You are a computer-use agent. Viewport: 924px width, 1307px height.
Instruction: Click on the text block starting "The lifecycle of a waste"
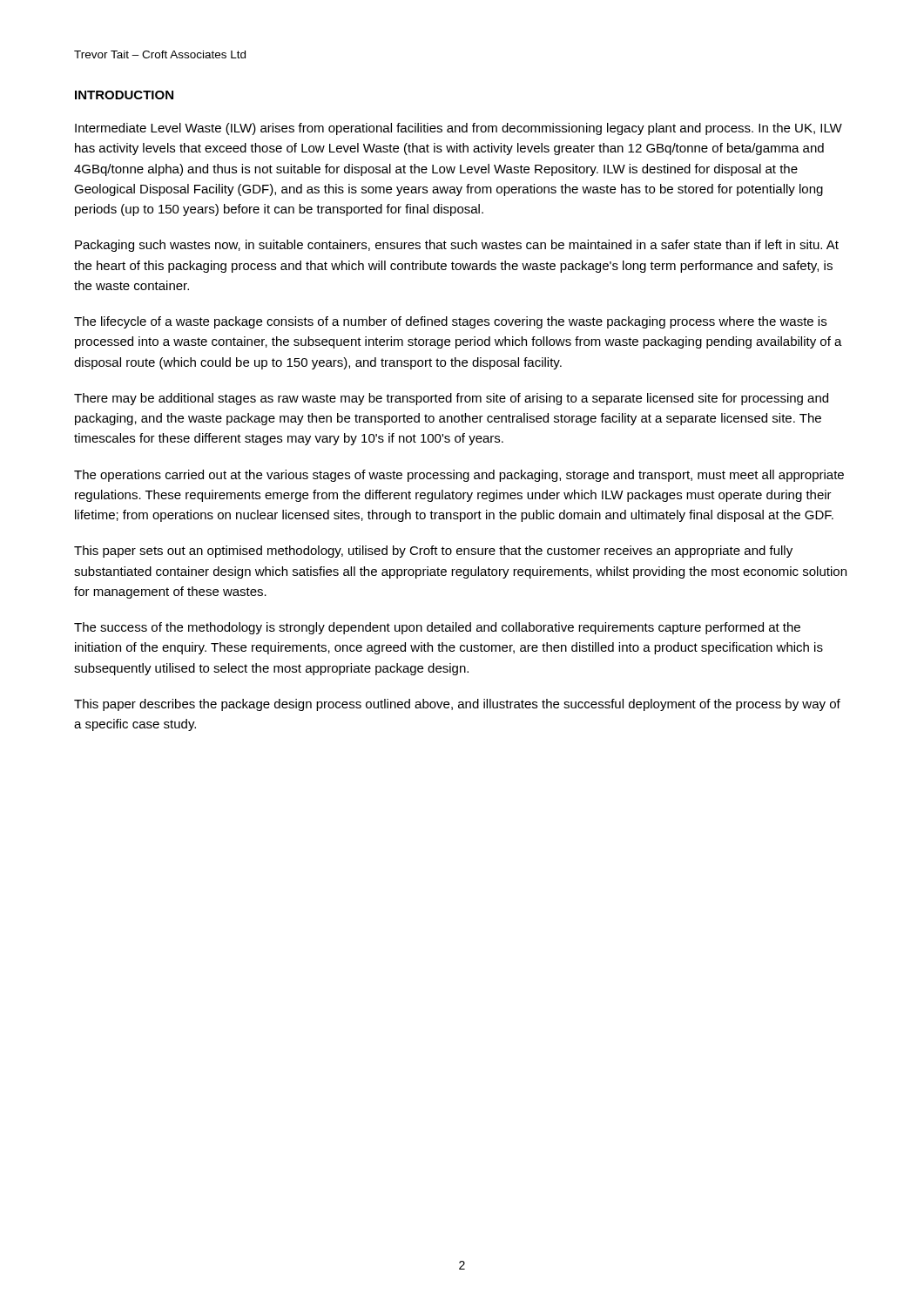point(458,341)
